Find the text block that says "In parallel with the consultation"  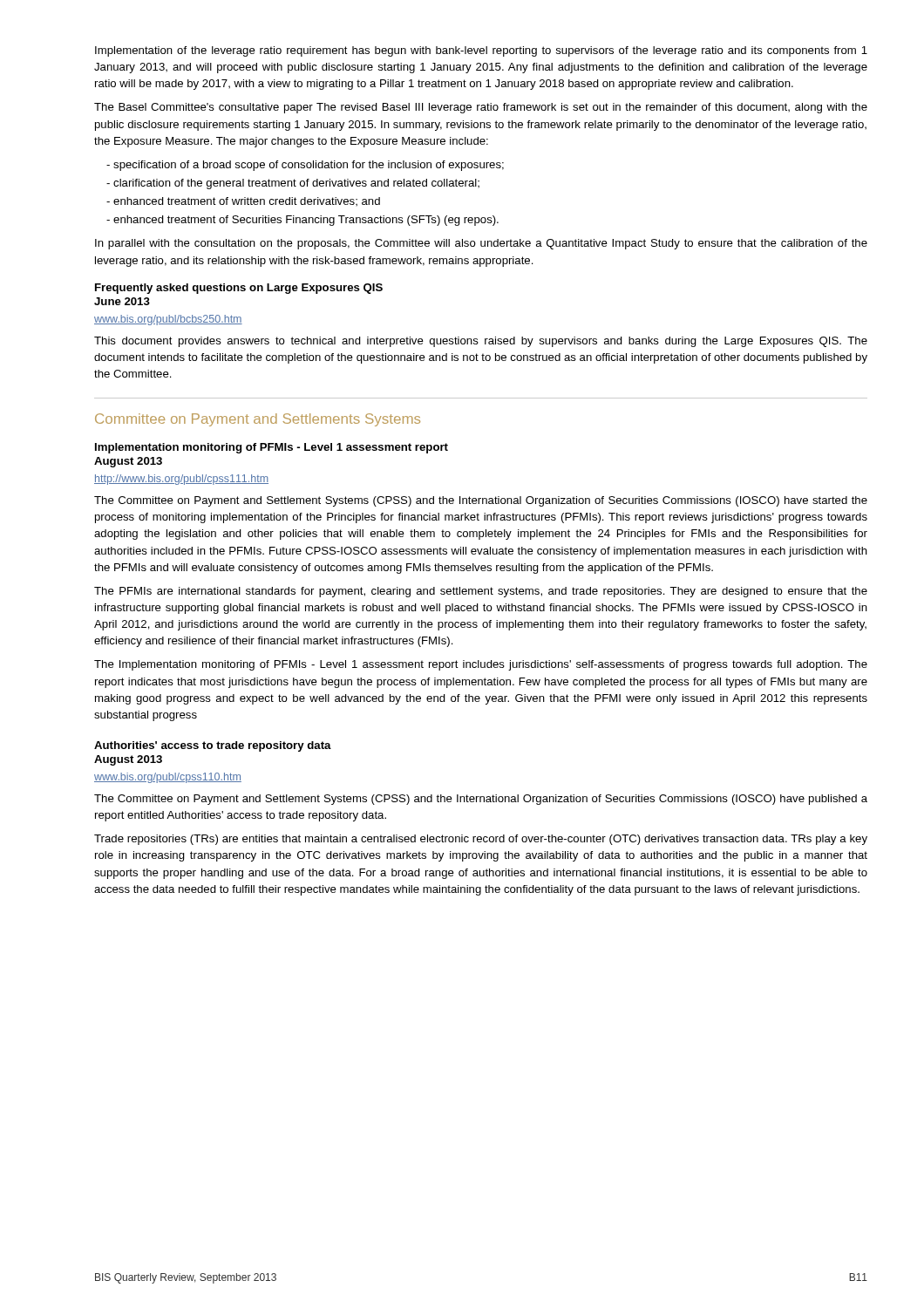click(x=481, y=252)
